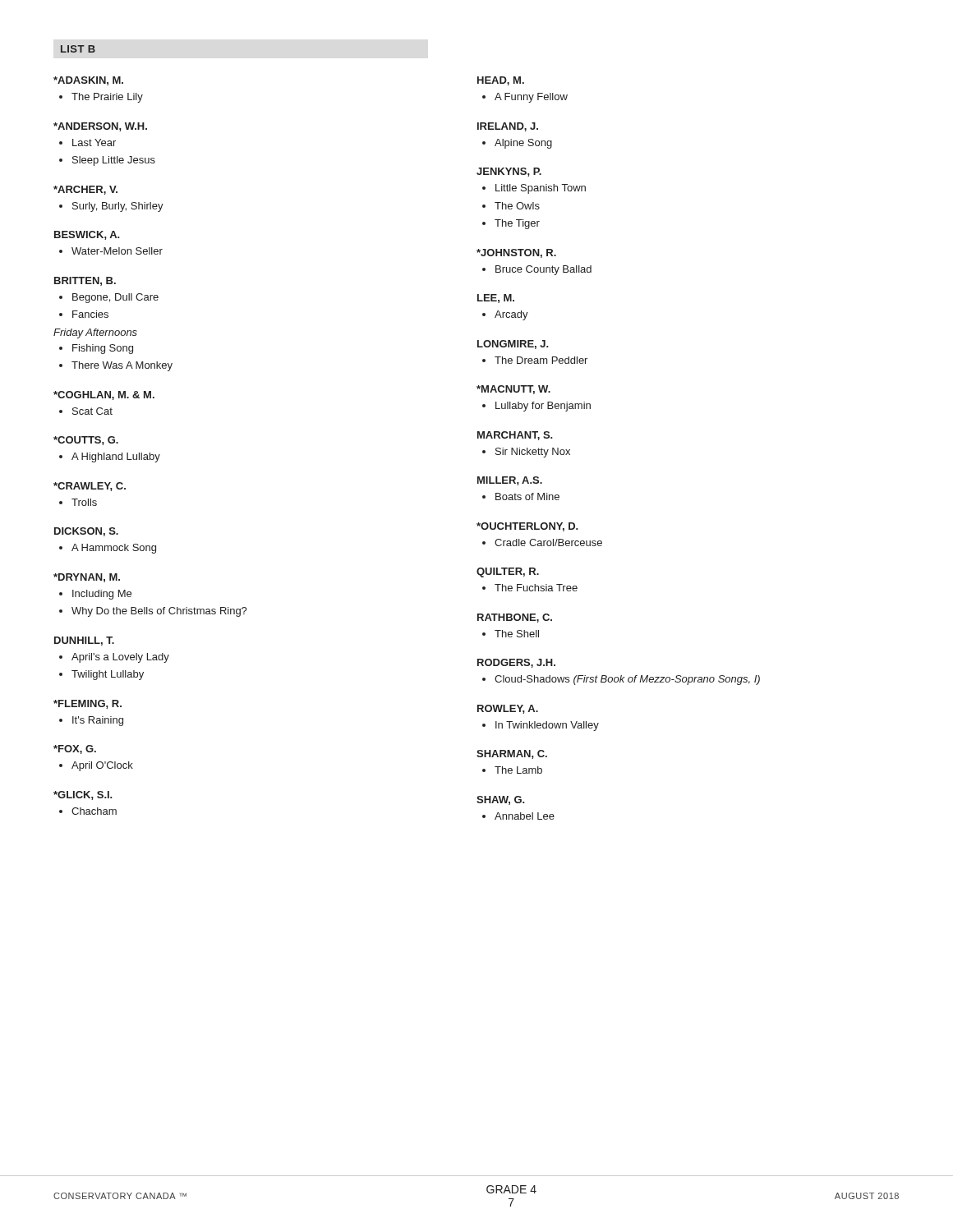
Task: Locate the passage starting "*GLICK, S.I. Chacham"
Action: pos(83,795)
